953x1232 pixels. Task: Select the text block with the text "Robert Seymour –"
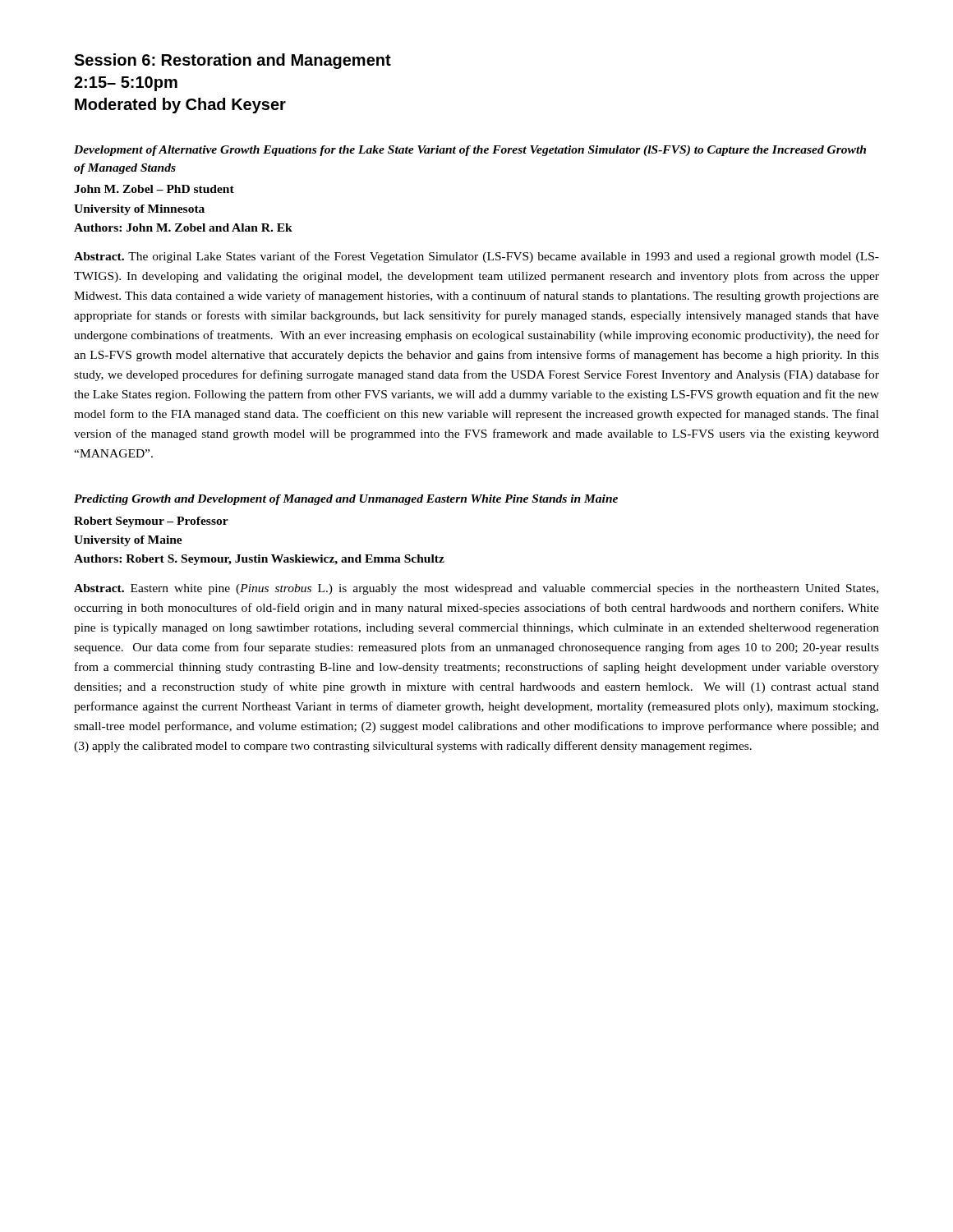[151, 522]
